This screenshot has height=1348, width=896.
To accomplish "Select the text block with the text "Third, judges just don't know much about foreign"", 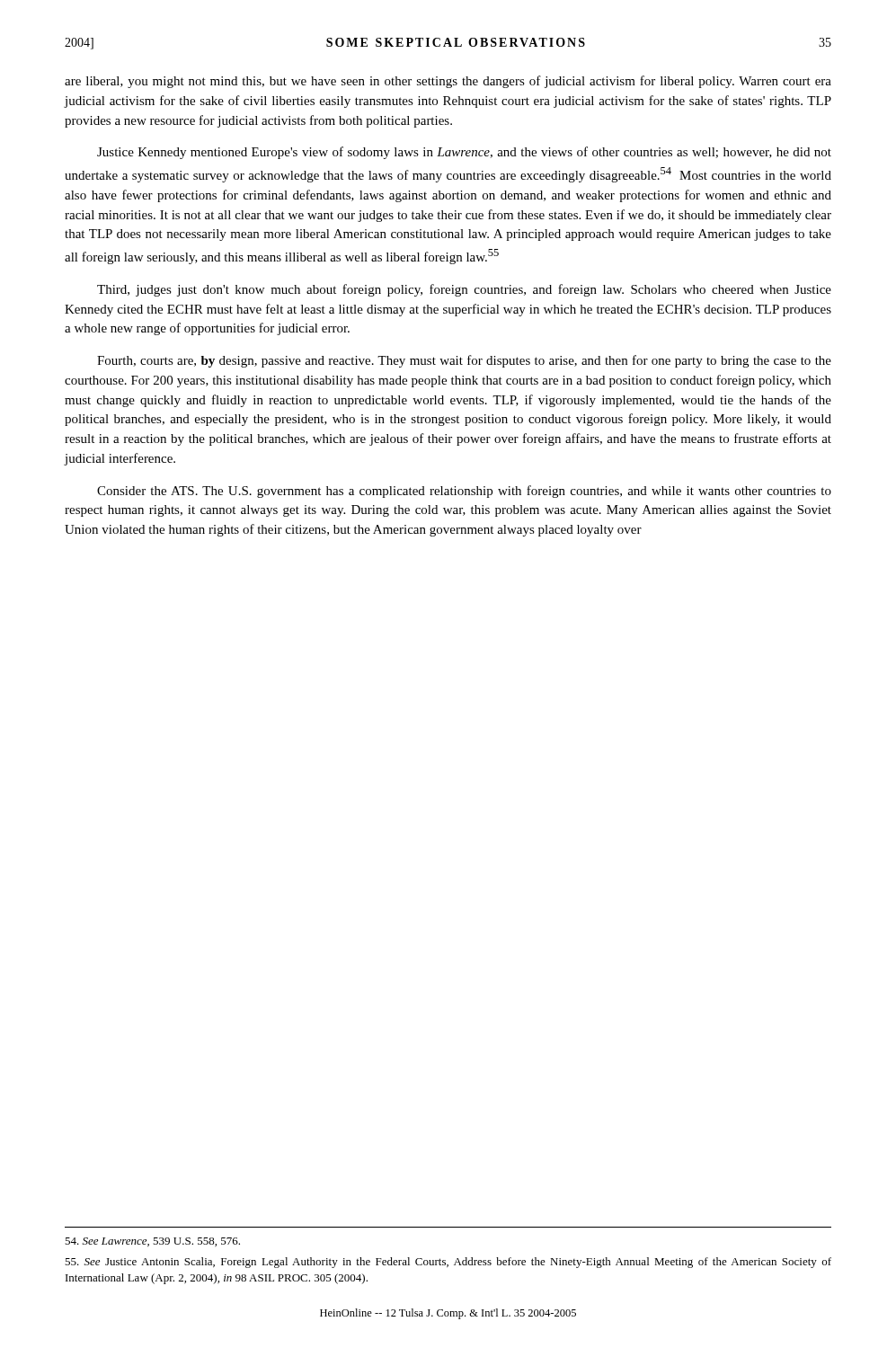I will click(448, 309).
